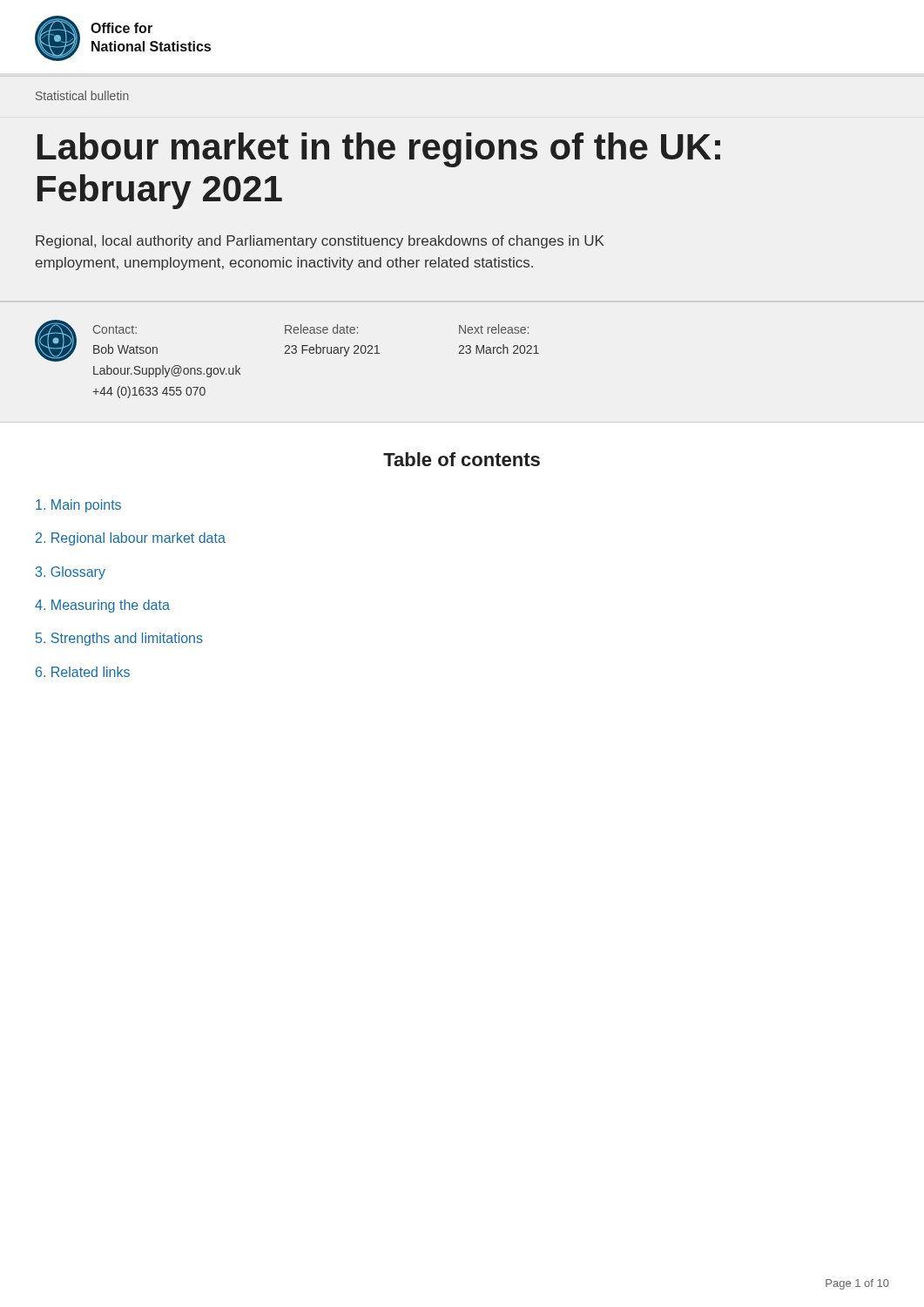
Task: Point to the text starting "Release date: 23"
Action: [x=332, y=339]
